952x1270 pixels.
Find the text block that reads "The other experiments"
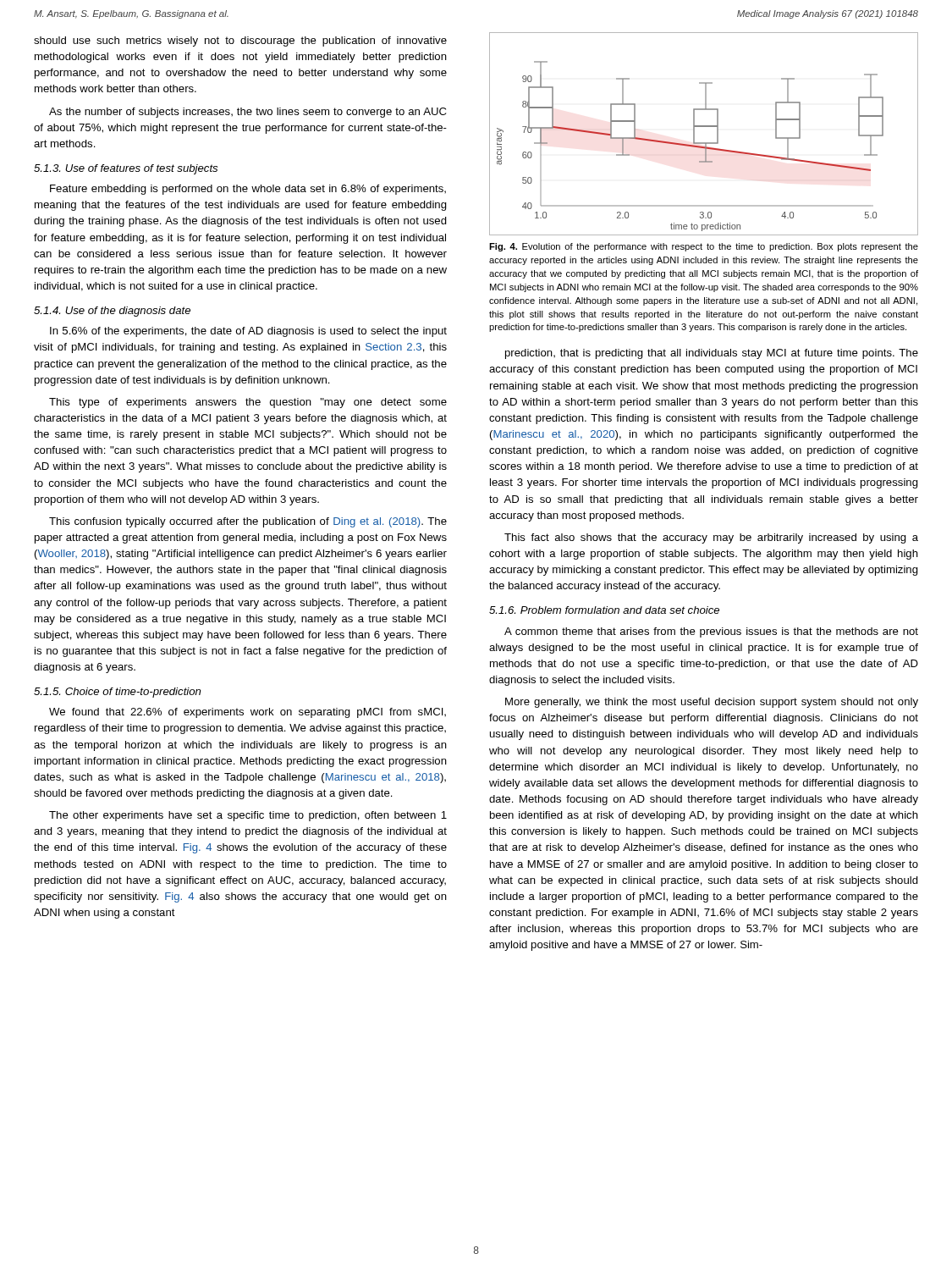tap(240, 864)
